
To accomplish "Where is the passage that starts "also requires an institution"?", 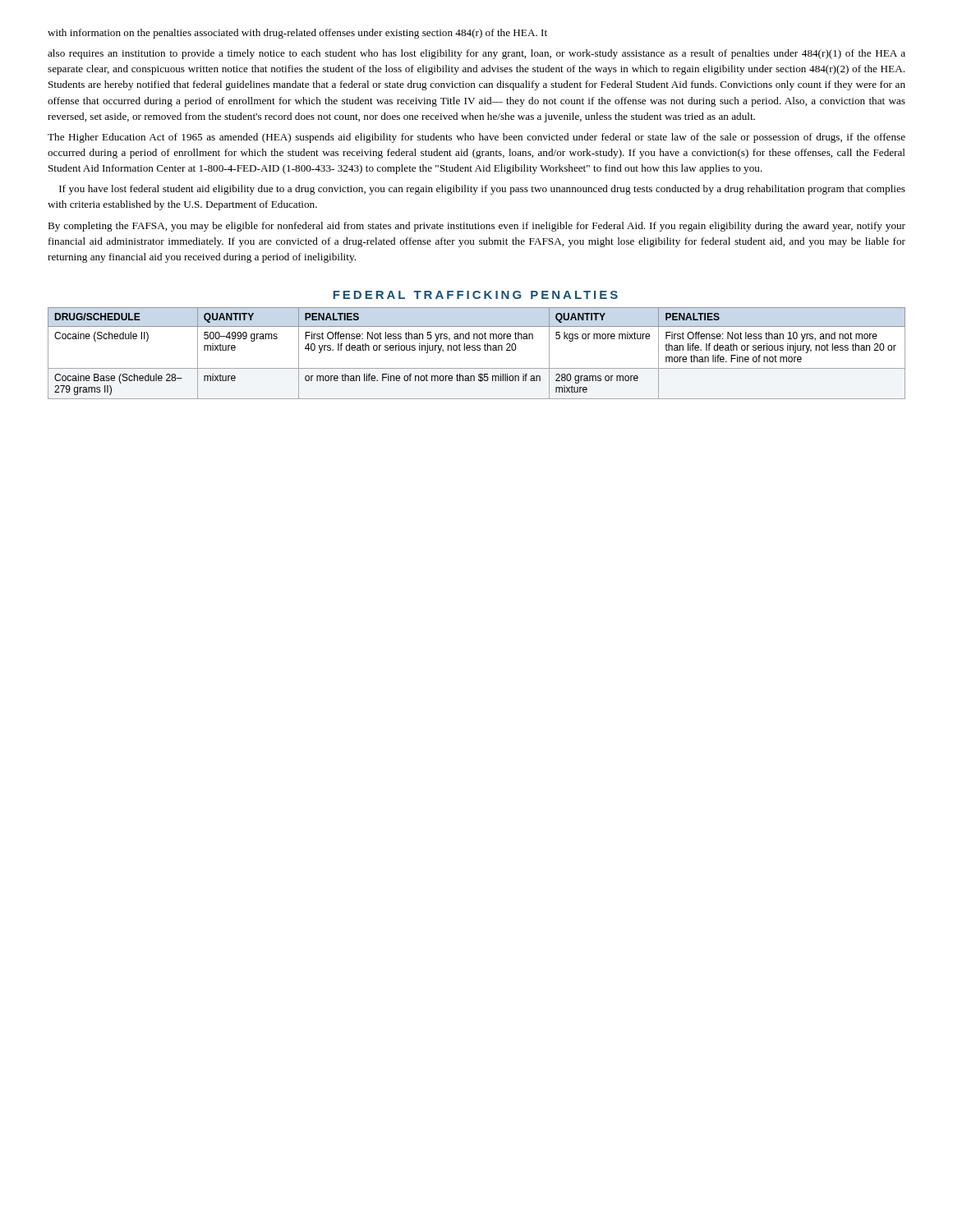I will coord(476,85).
